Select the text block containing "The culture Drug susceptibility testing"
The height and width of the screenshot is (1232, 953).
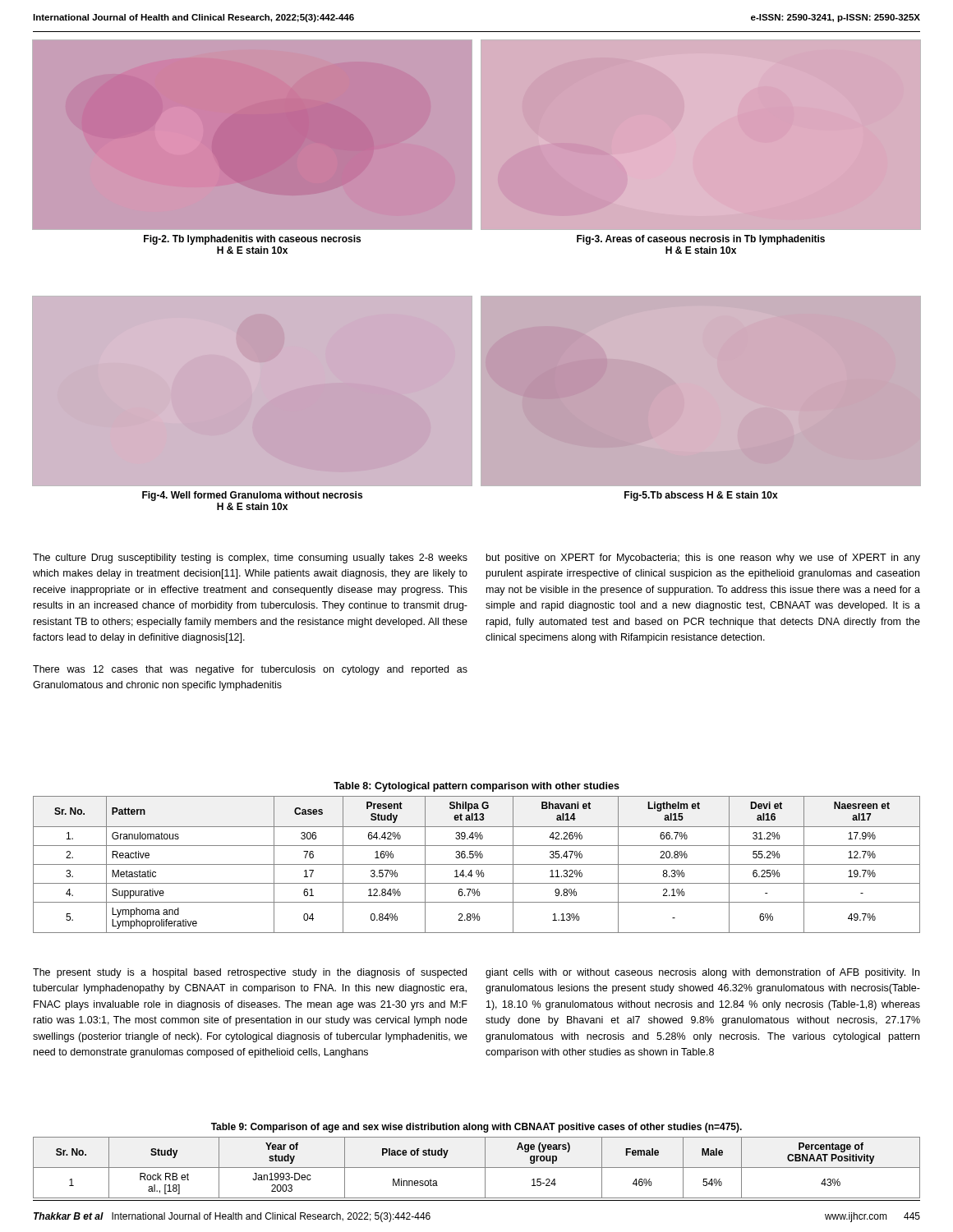pyautogui.click(x=250, y=621)
